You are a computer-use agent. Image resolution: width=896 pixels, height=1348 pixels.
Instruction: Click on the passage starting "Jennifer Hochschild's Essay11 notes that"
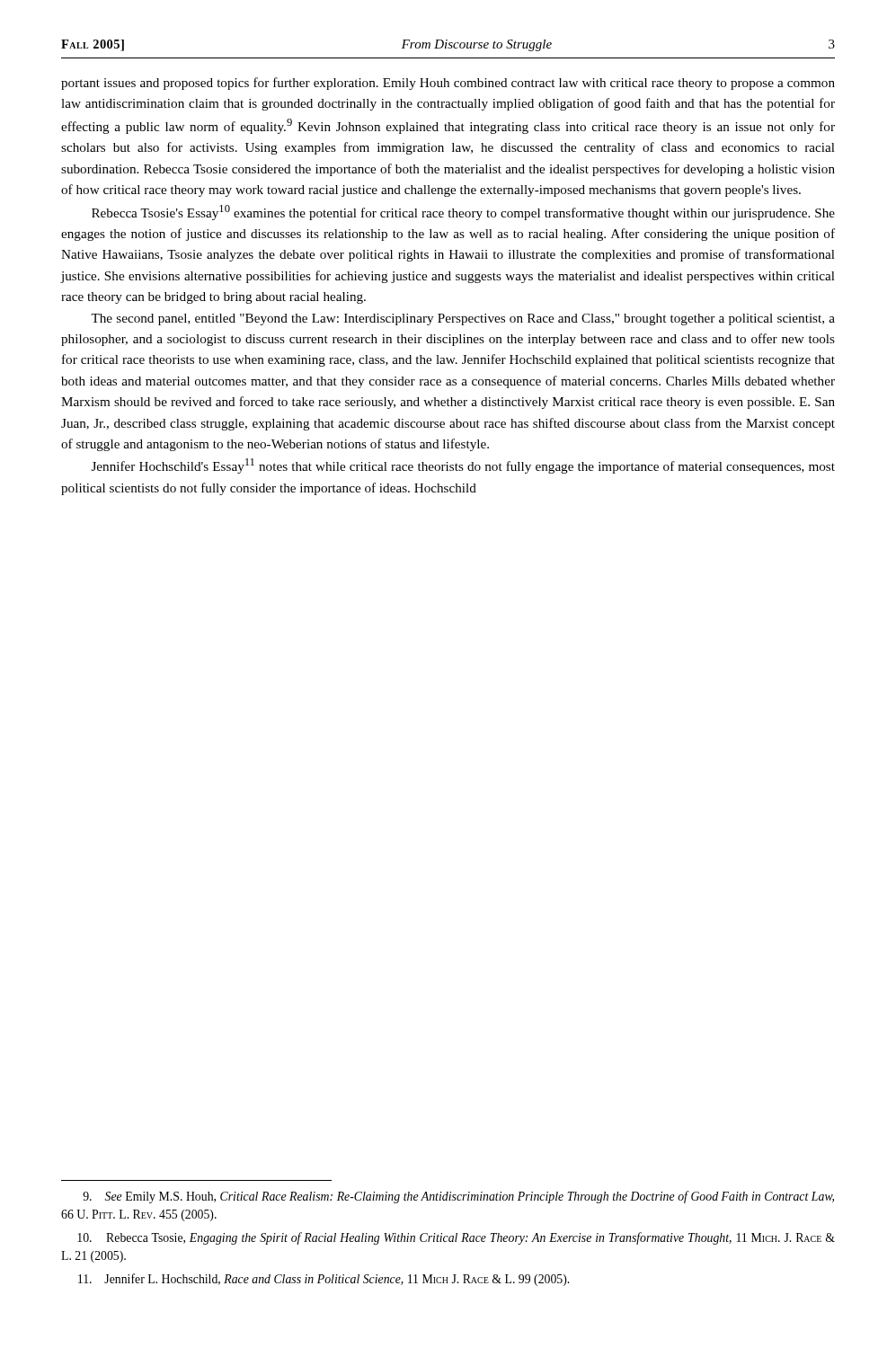click(x=448, y=476)
